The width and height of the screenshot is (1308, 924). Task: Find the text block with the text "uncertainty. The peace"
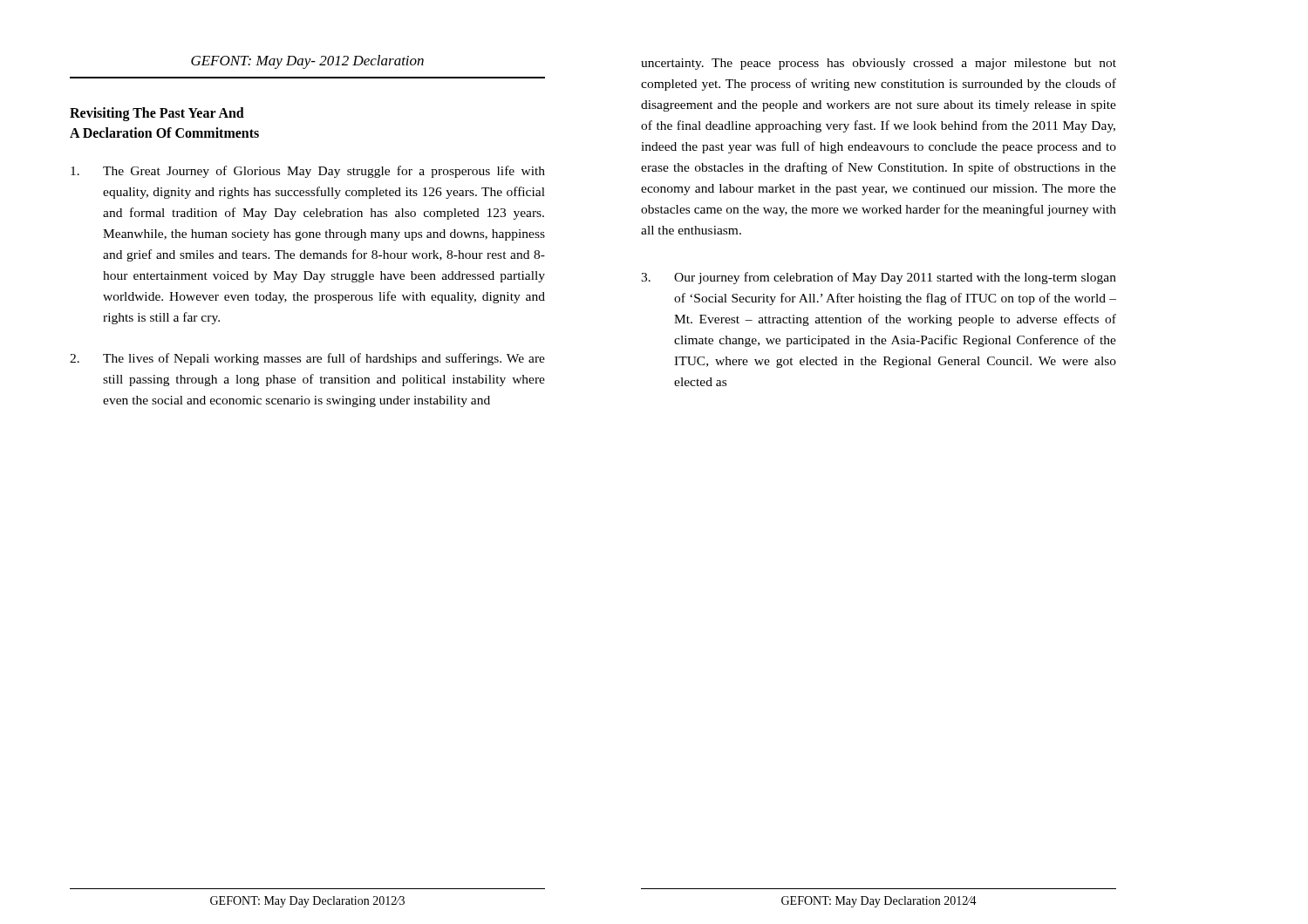tap(879, 146)
